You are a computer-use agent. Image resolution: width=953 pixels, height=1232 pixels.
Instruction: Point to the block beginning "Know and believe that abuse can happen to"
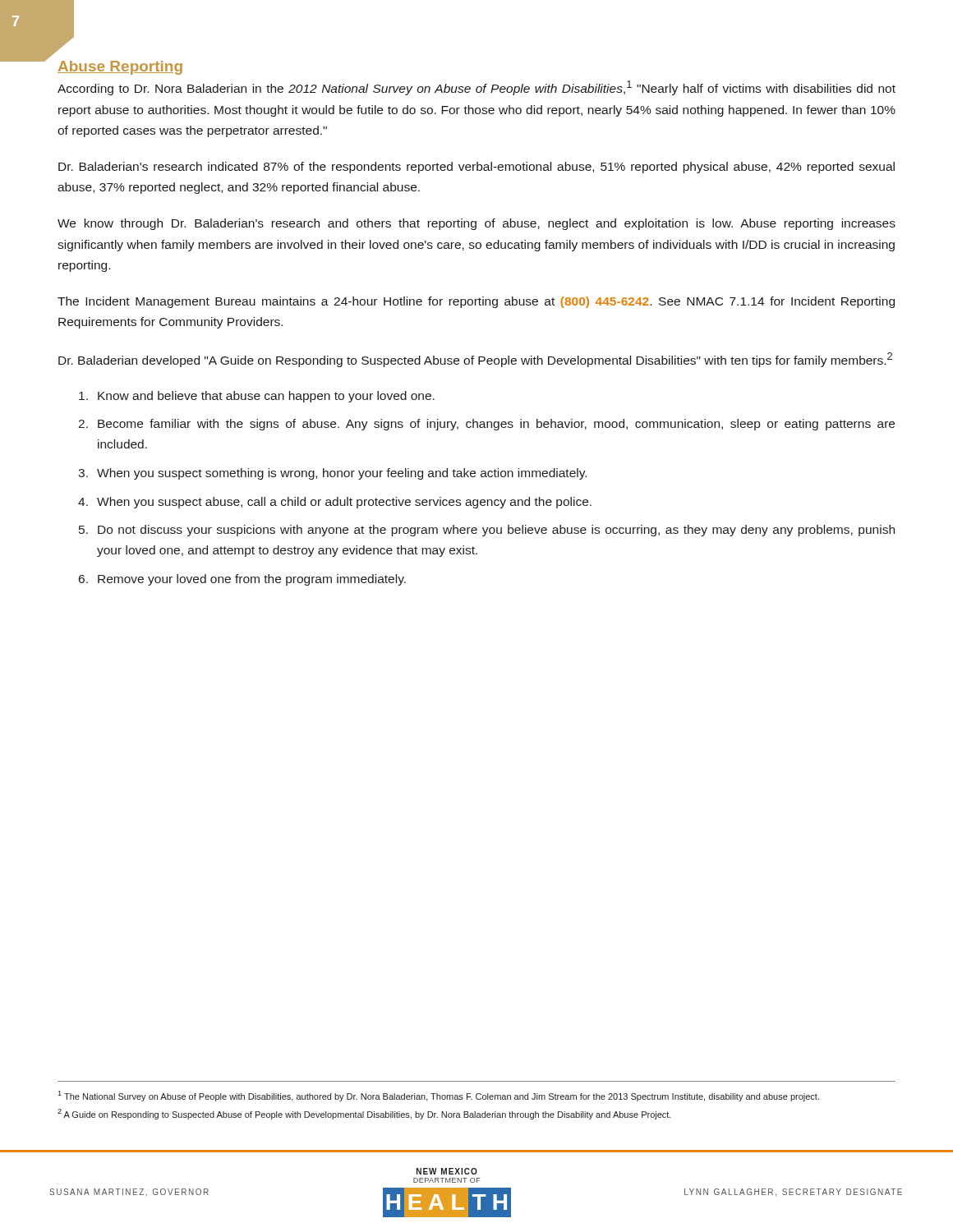pos(246,396)
